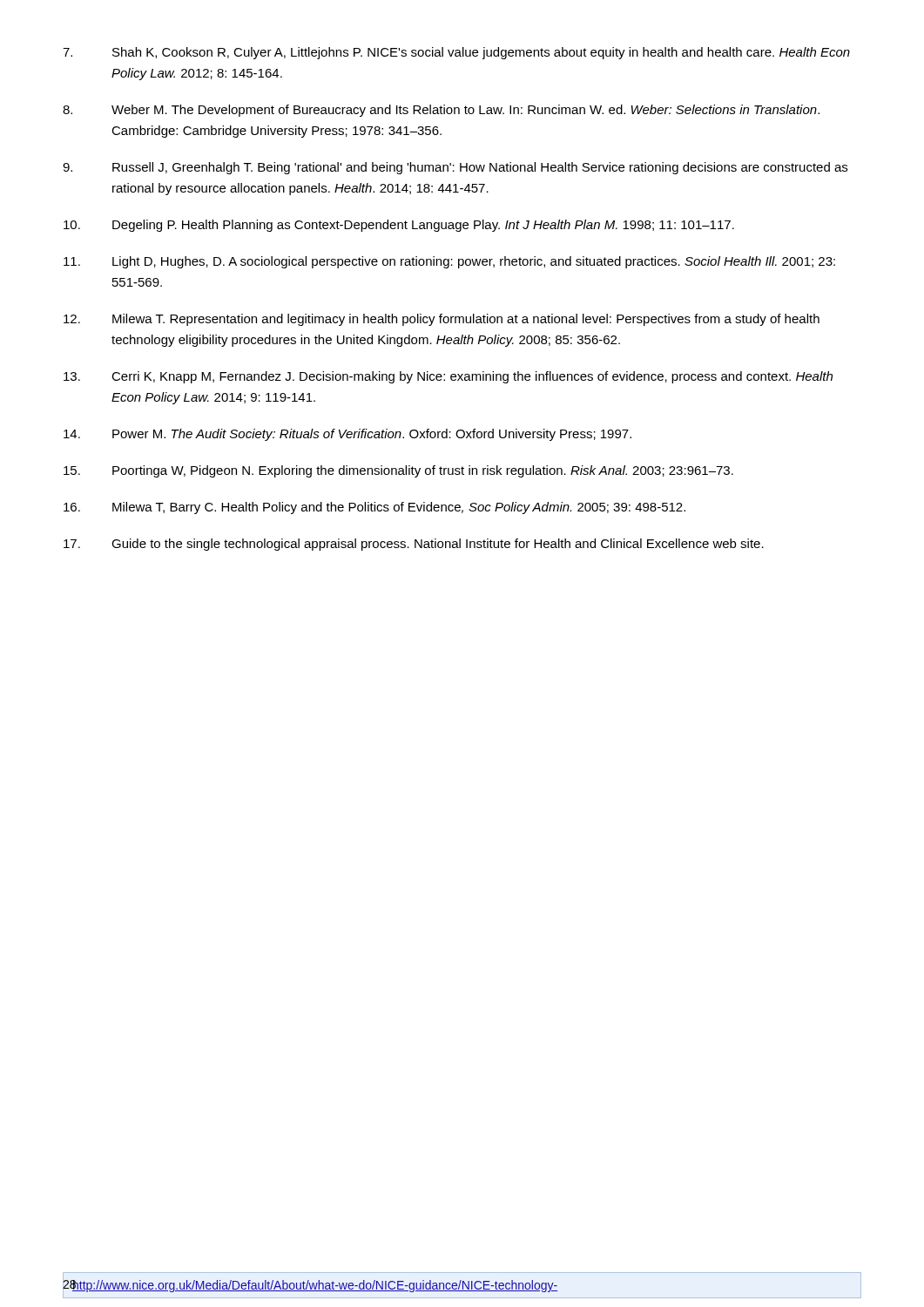The image size is (924, 1307).
Task: Click on the list item containing "9. Russell J, Greenhalgh T. Being"
Action: [x=462, y=178]
